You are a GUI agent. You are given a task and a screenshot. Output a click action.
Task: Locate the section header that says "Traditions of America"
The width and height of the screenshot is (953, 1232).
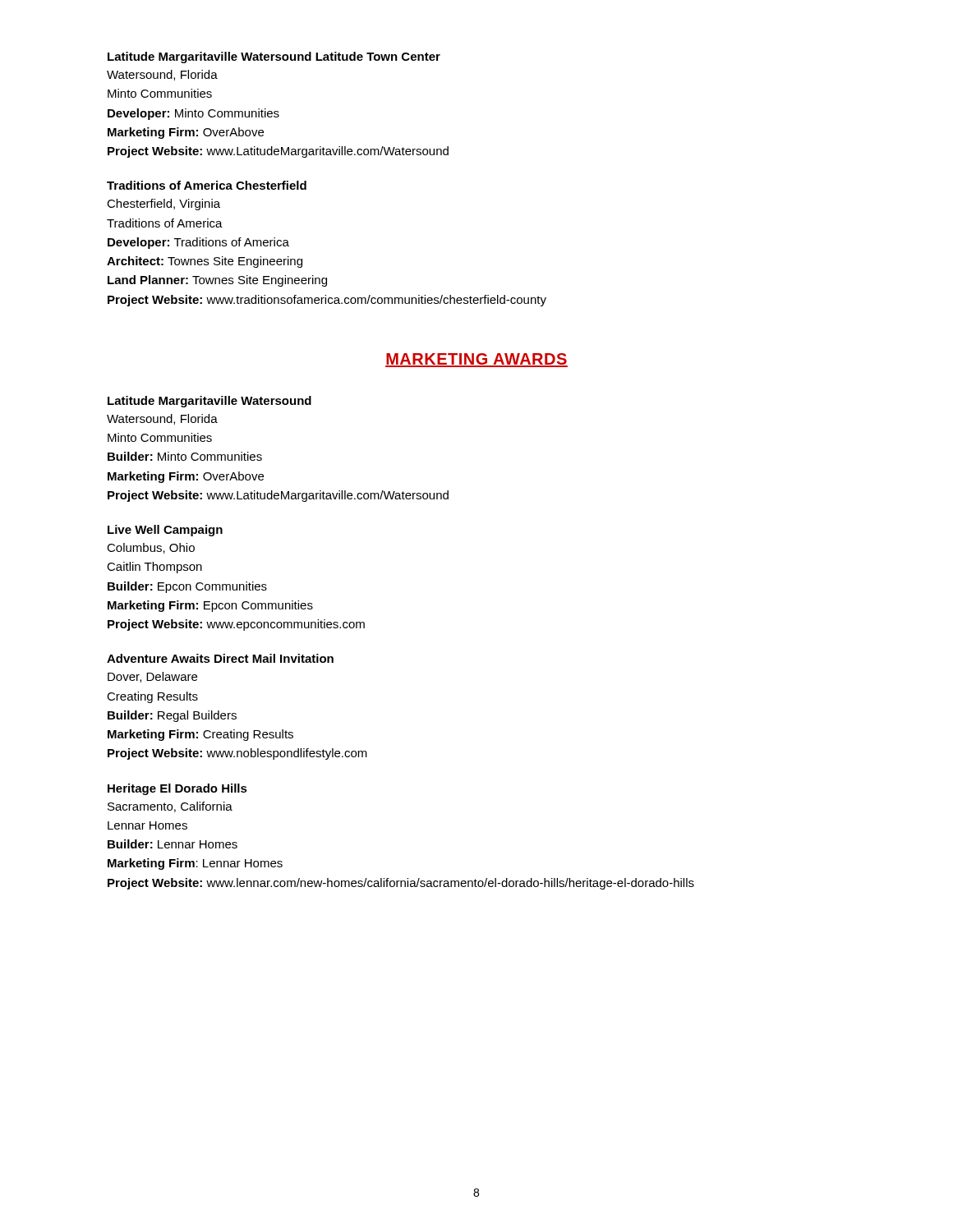[x=207, y=185]
